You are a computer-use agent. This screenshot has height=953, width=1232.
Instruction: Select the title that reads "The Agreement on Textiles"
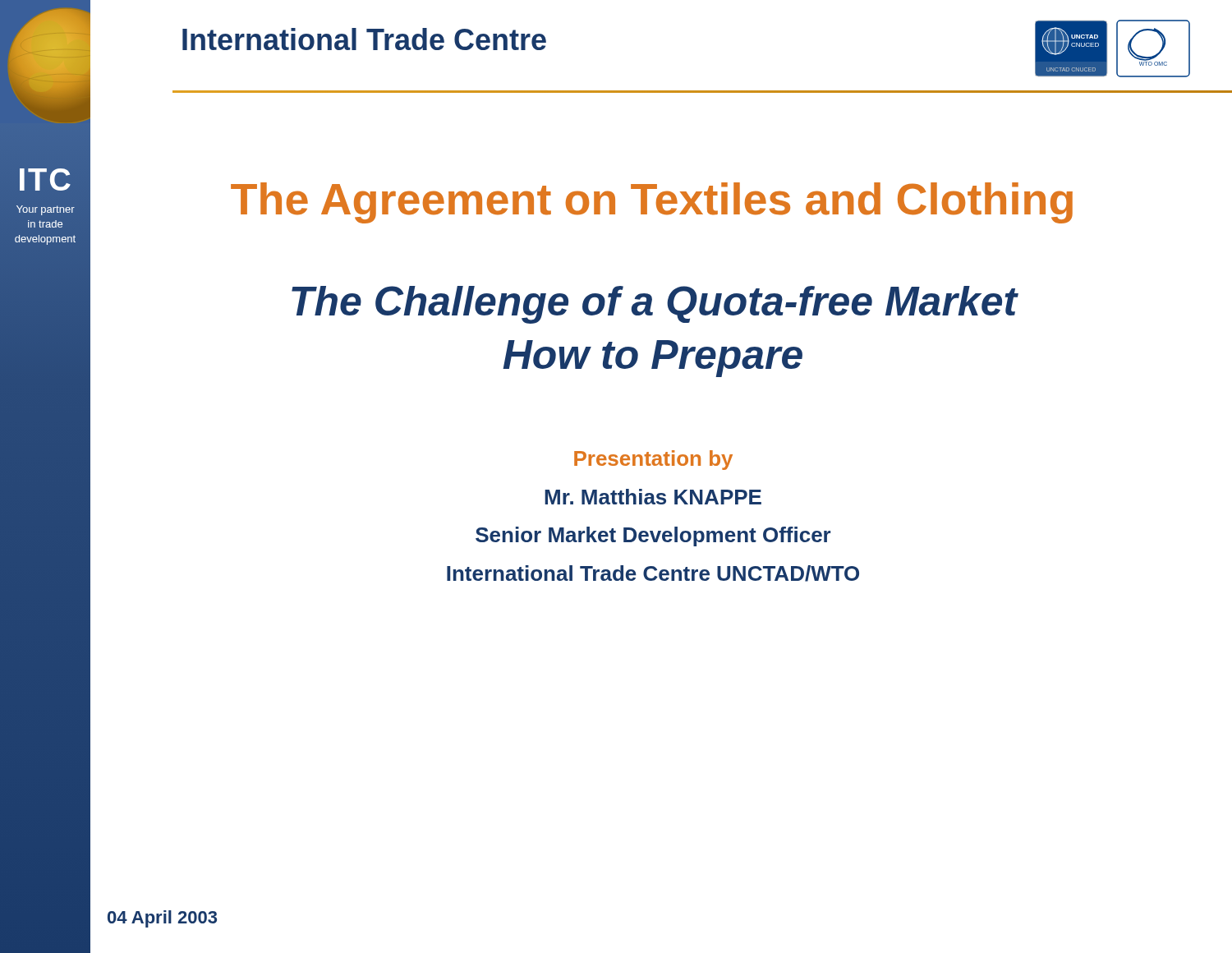click(x=653, y=199)
